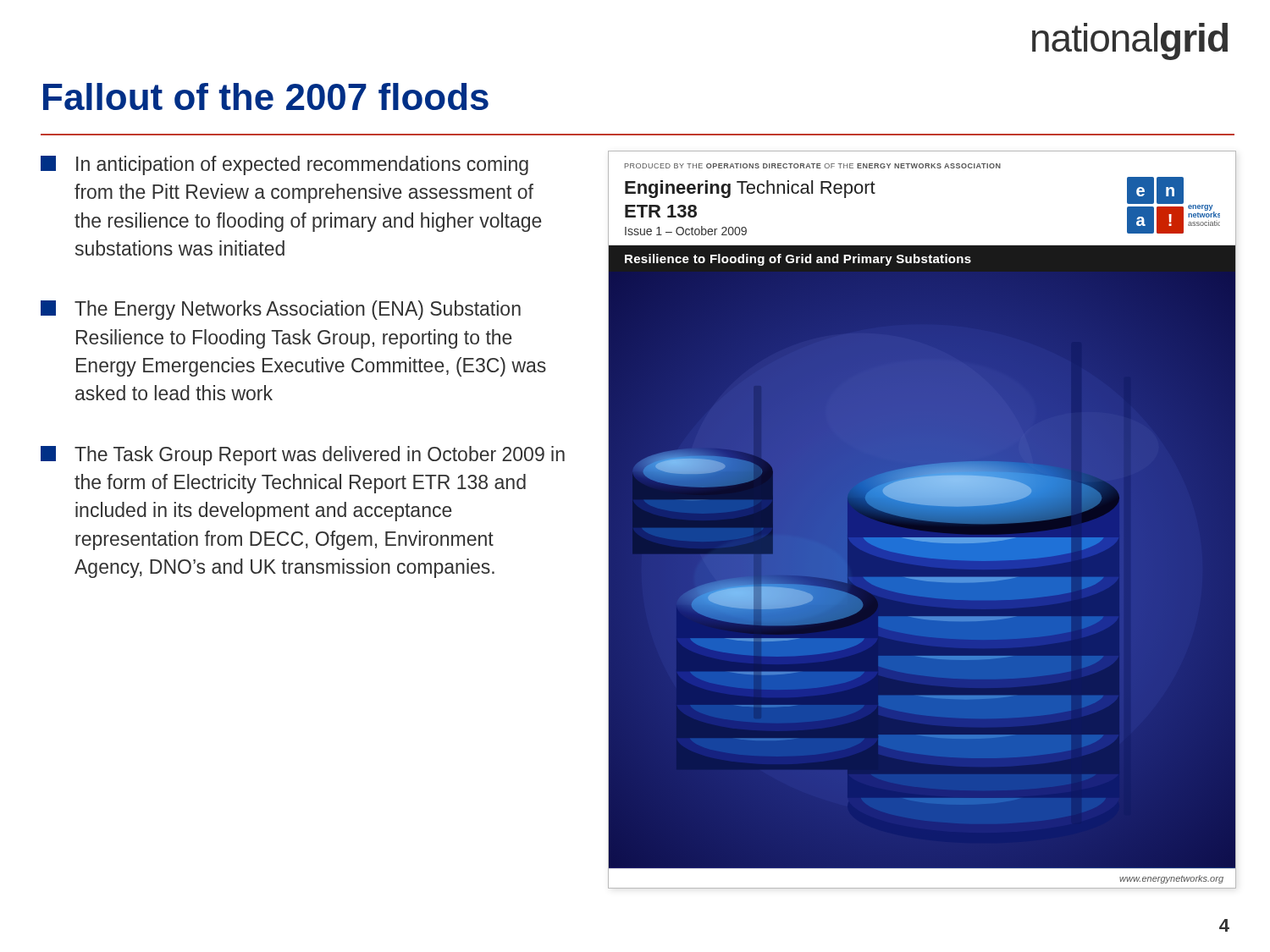Point to the block starting "Fallout of the 2007 floods"

pos(265,98)
